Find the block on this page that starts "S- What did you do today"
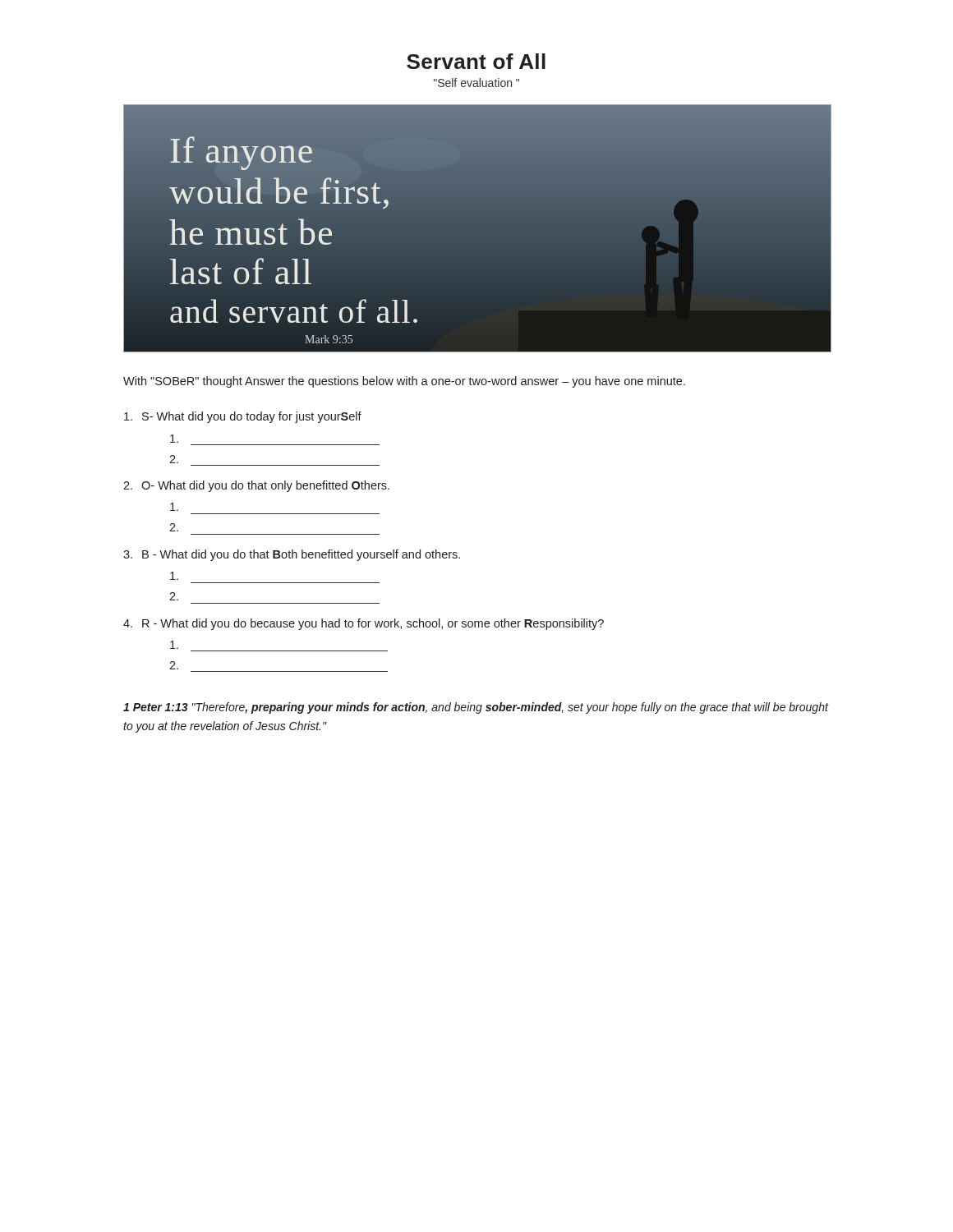This screenshot has height=1232, width=953. (x=243, y=417)
